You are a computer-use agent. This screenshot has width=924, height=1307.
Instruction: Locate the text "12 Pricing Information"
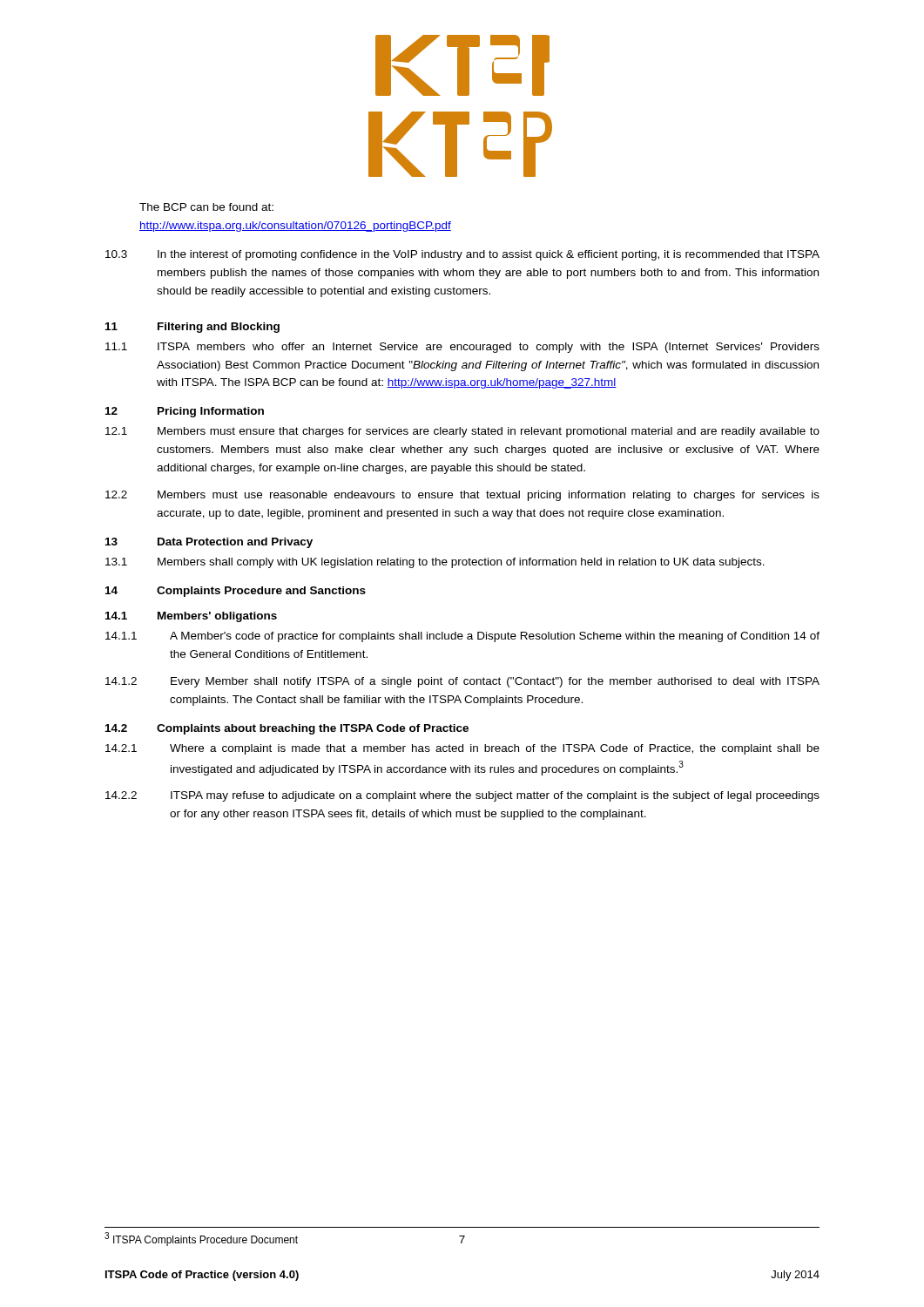click(185, 411)
